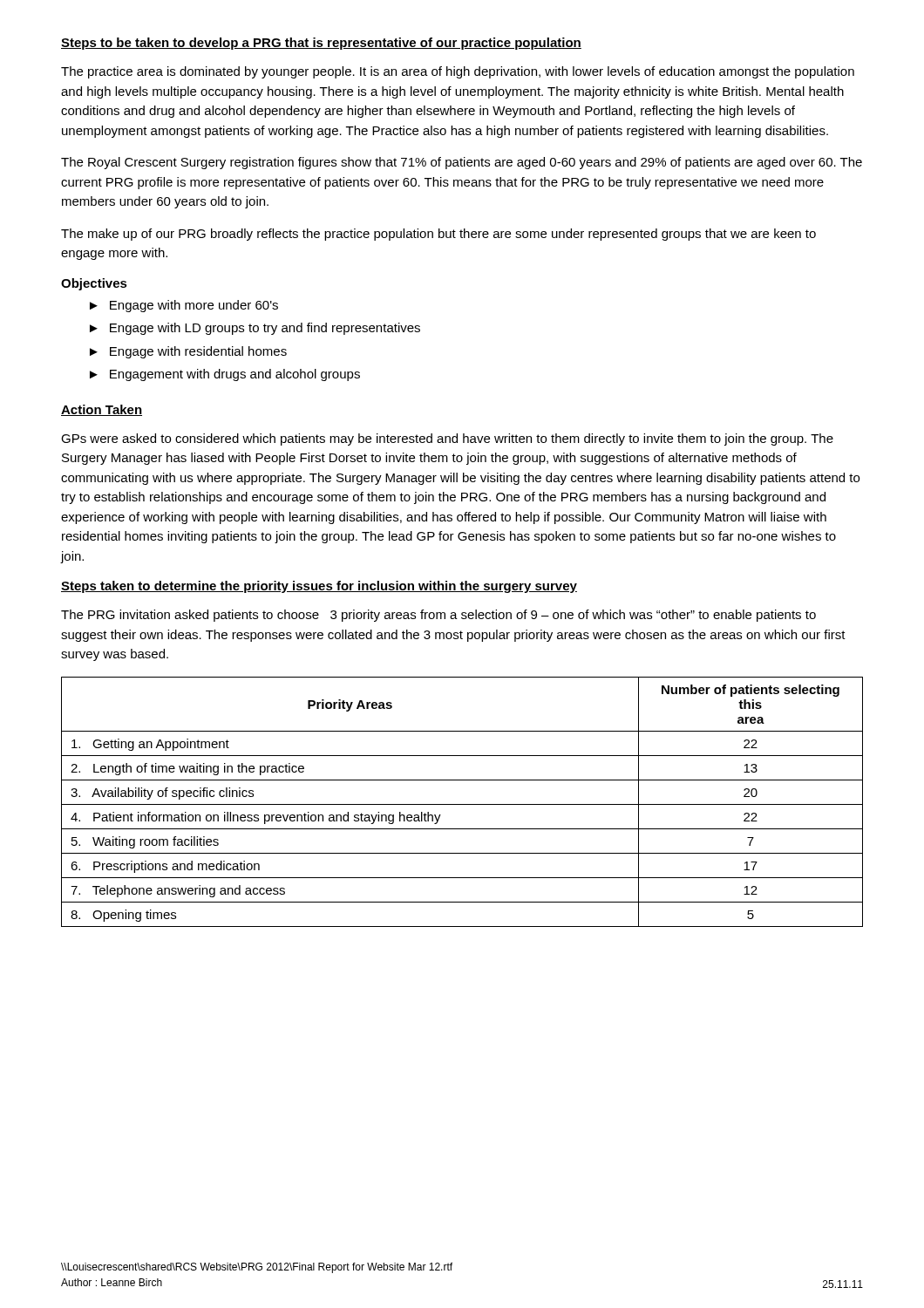
Task: Locate the text block starting "The Royal Crescent"
Action: pos(462,181)
